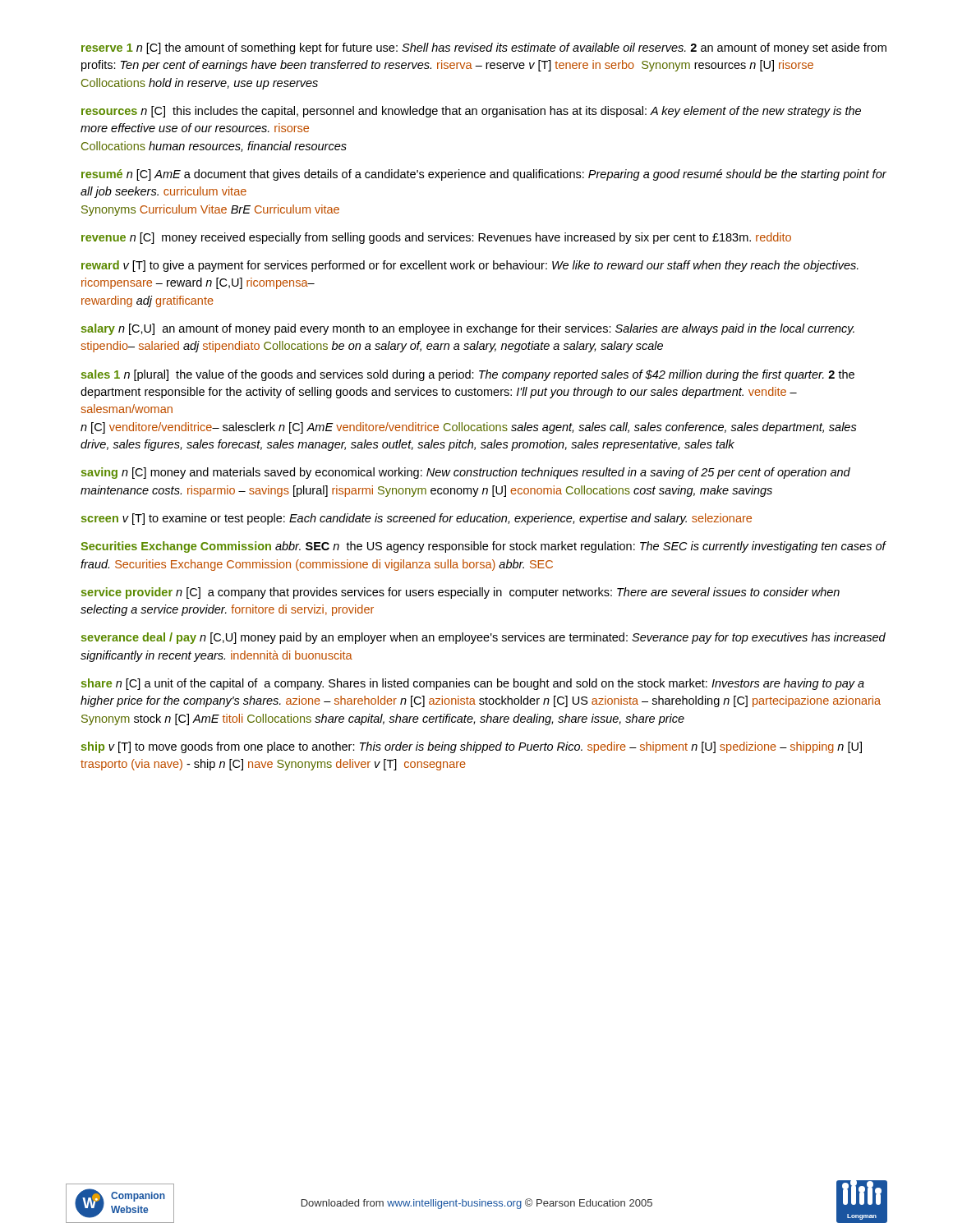Locate the list item that reads "screen v [T]"

tap(476, 519)
